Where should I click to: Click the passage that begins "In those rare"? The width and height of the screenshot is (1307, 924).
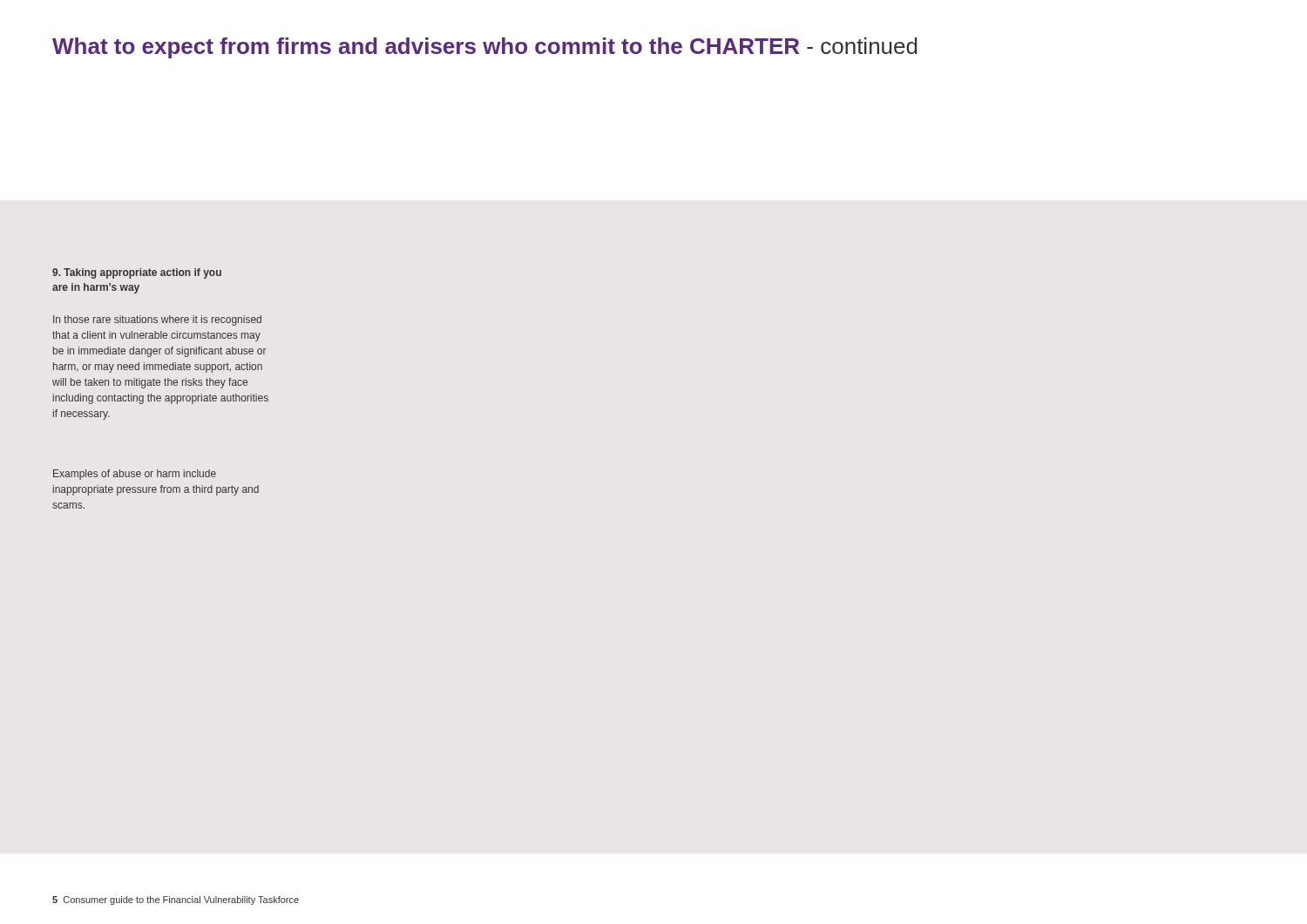(x=163, y=367)
